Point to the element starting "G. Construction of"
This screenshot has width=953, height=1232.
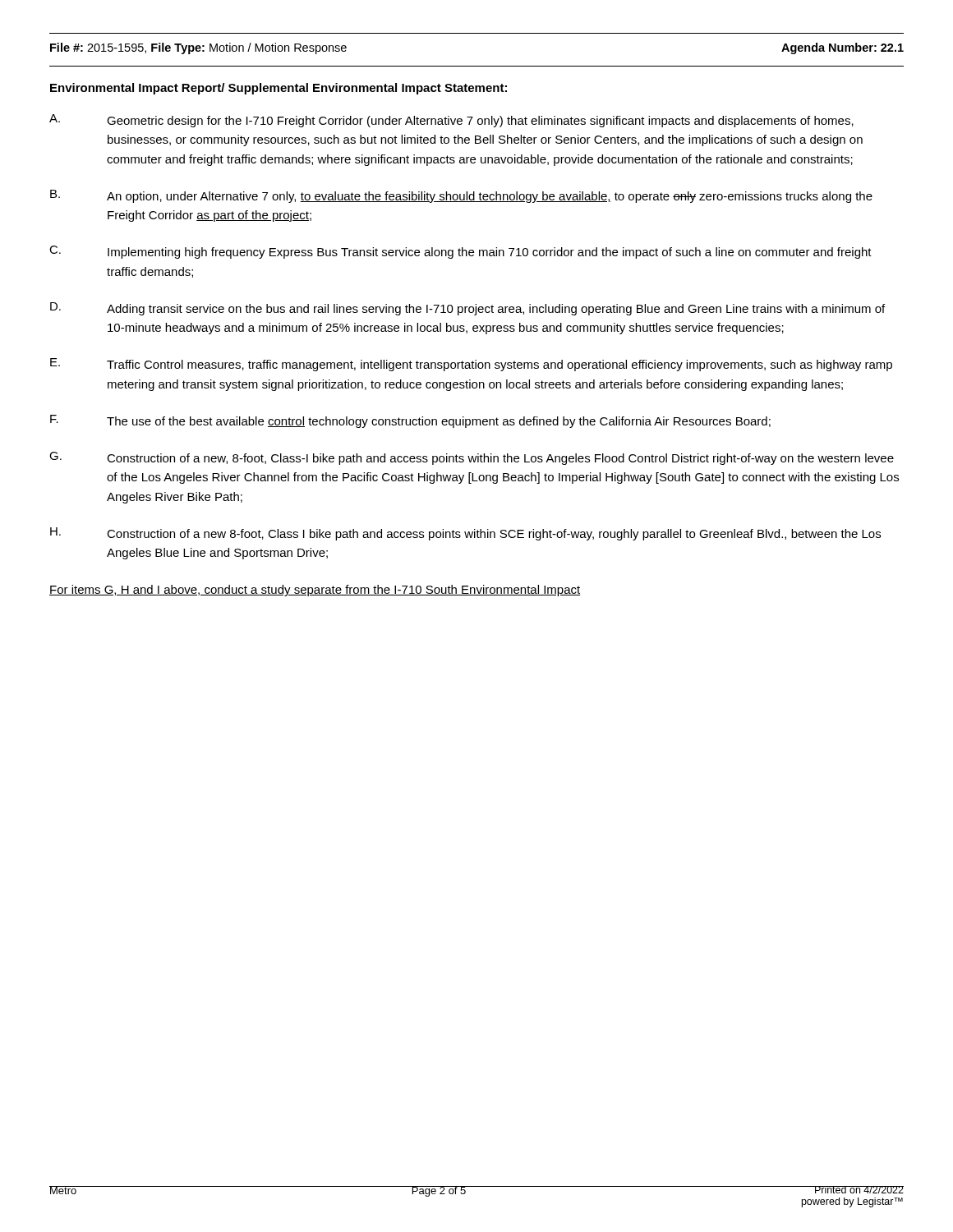click(476, 477)
